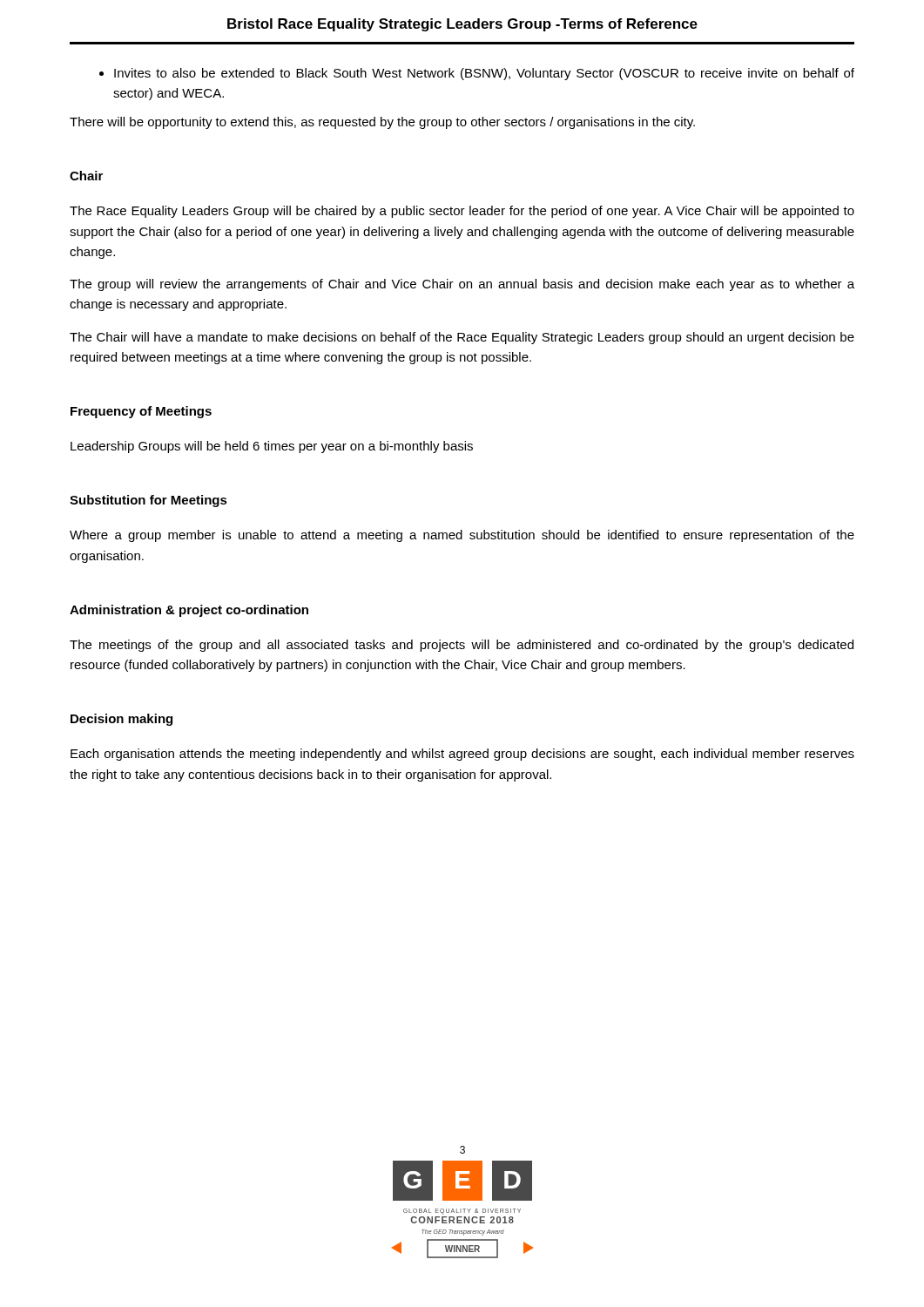Navigate to the passage starting "Invites to also"
924x1307 pixels.
(x=471, y=83)
